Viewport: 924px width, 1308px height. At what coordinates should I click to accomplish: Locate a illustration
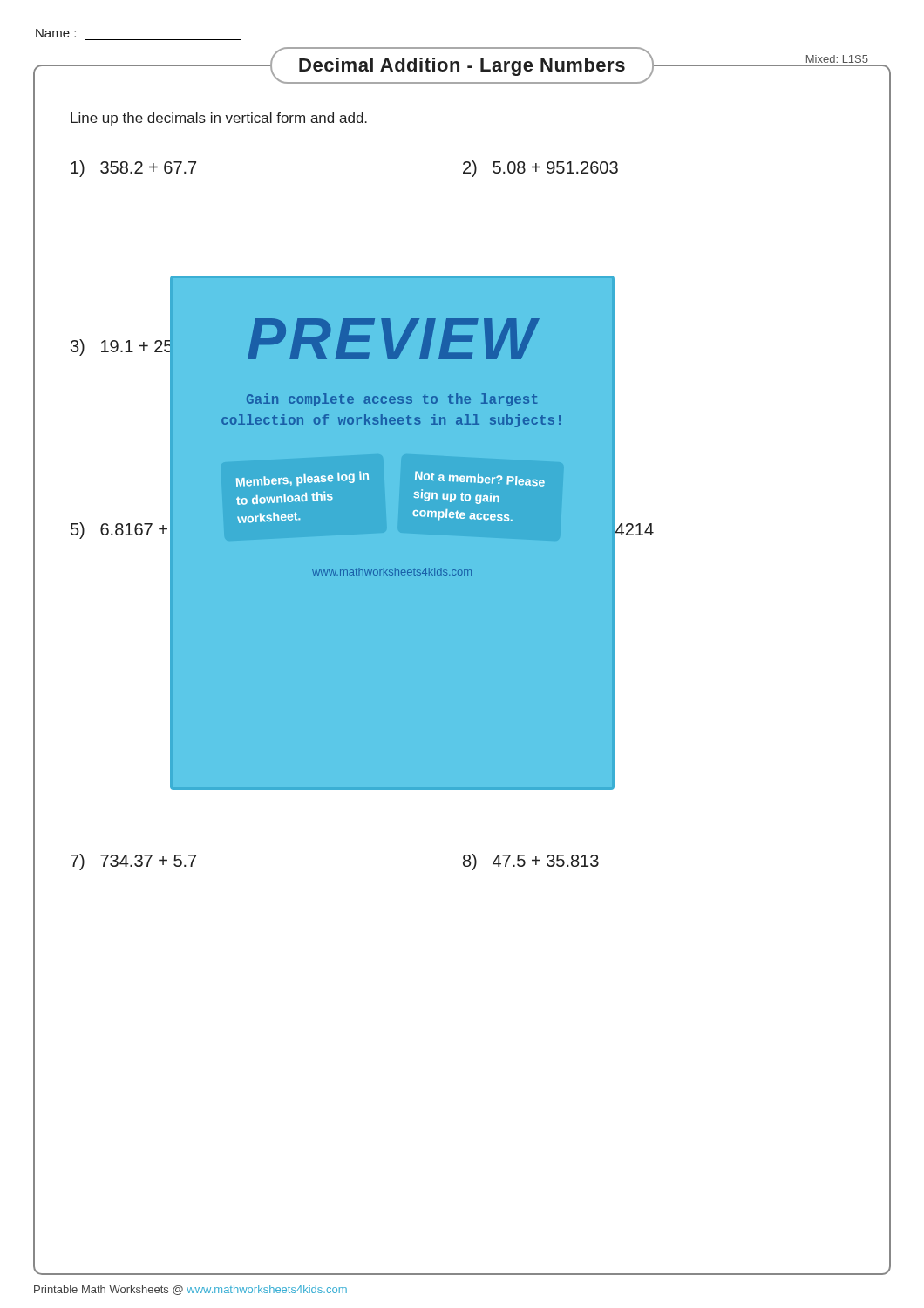392,533
